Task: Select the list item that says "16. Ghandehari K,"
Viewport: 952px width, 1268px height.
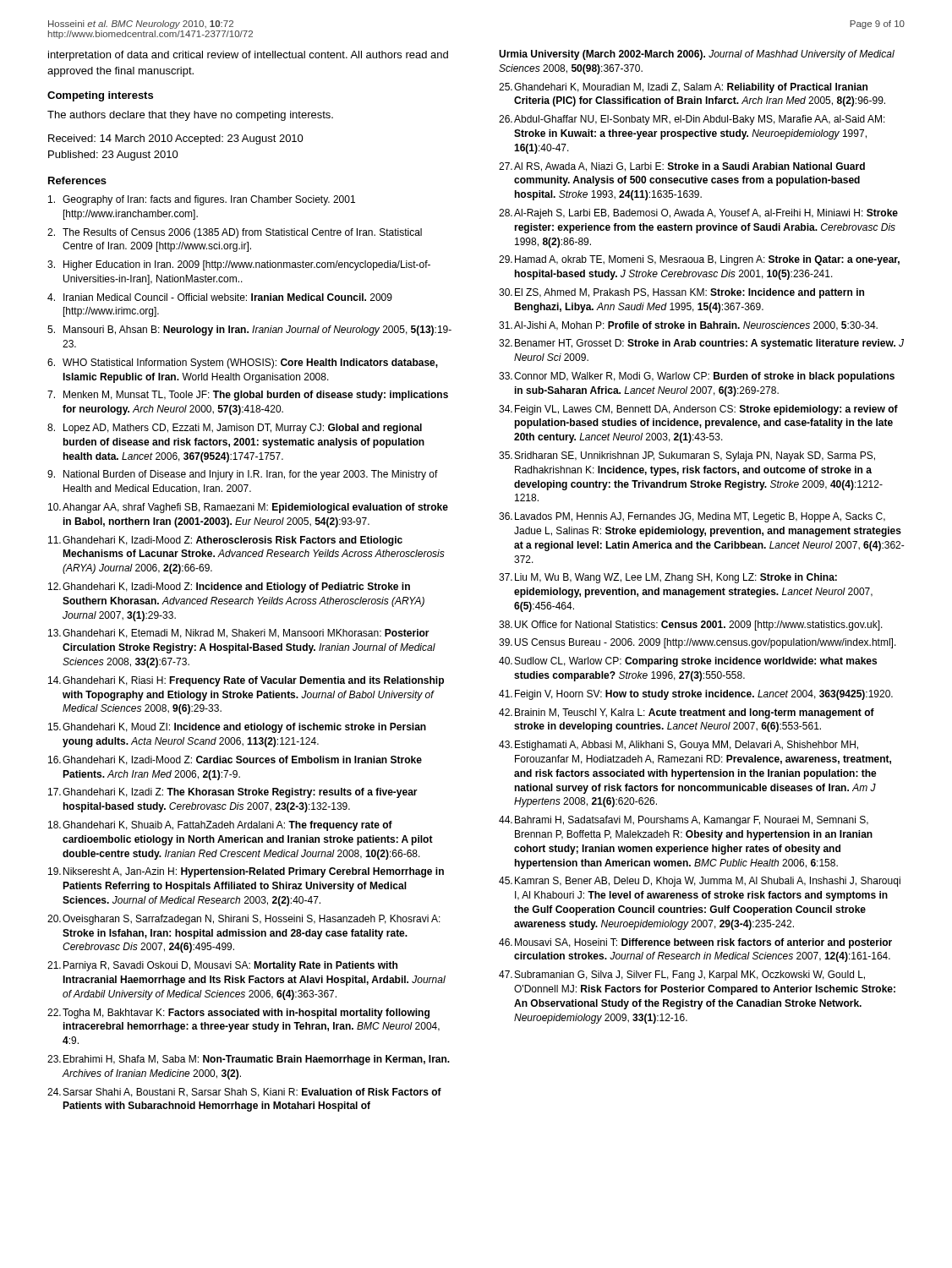Action: tap(250, 767)
